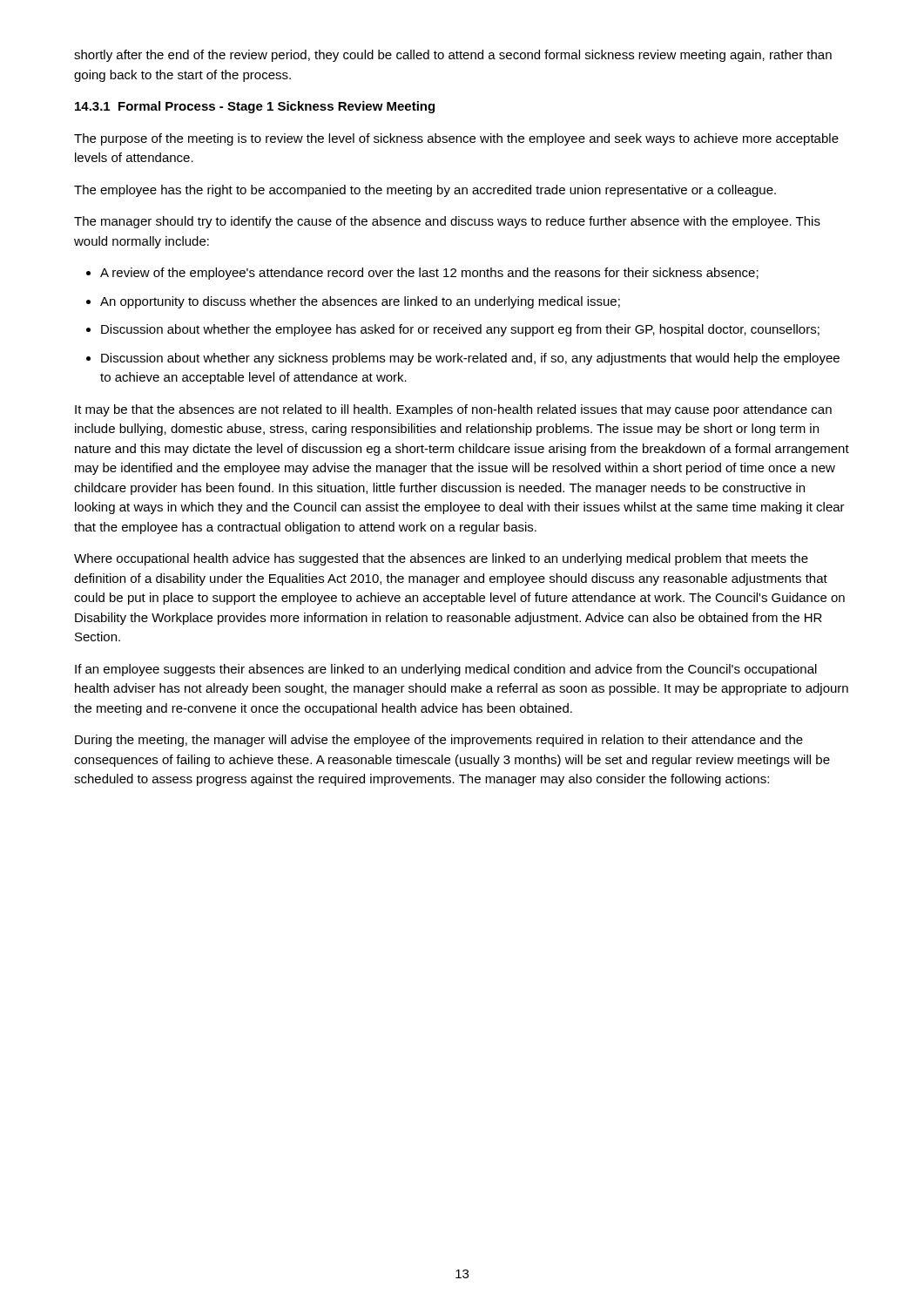Screen dimensions: 1307x924
Task: Select the list item containing "Discussion about whether the employee has"
Action: tap(460, 329)
